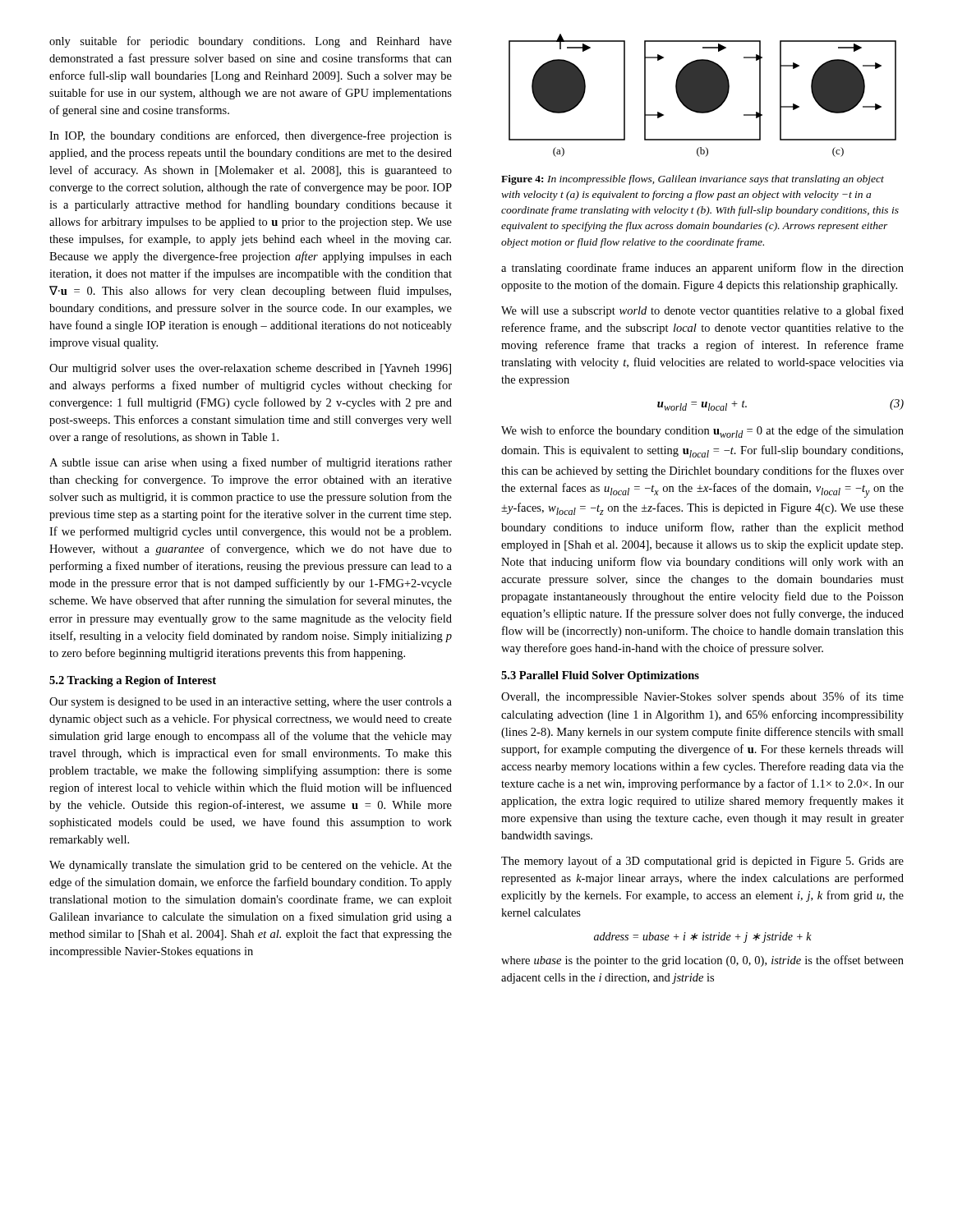Screen dimensions: 1232x953
Task: Point to the block beginning "Our system is"
Action: point(251,771)
